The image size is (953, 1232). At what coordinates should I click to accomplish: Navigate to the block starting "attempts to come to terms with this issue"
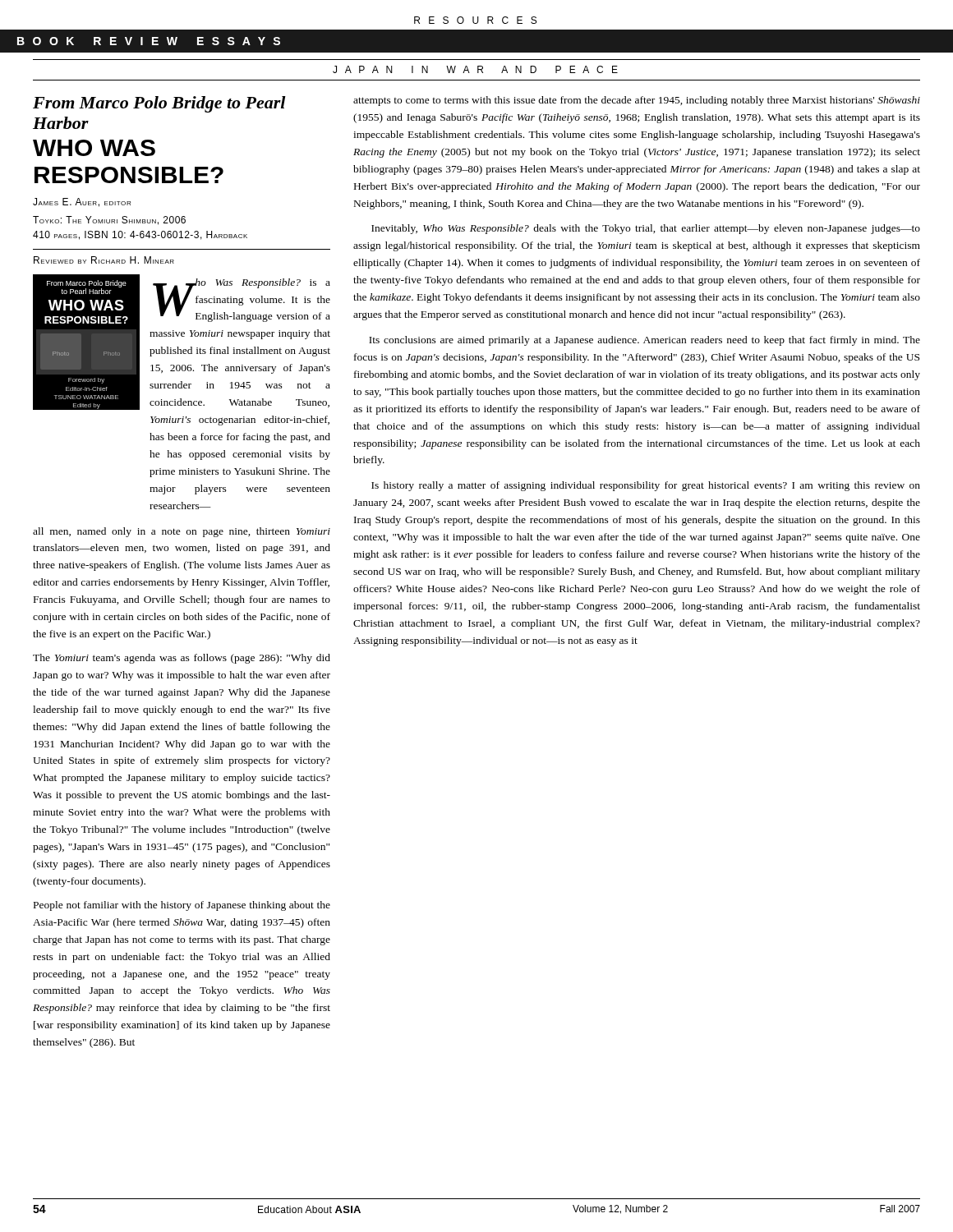[x=637, y=371]
